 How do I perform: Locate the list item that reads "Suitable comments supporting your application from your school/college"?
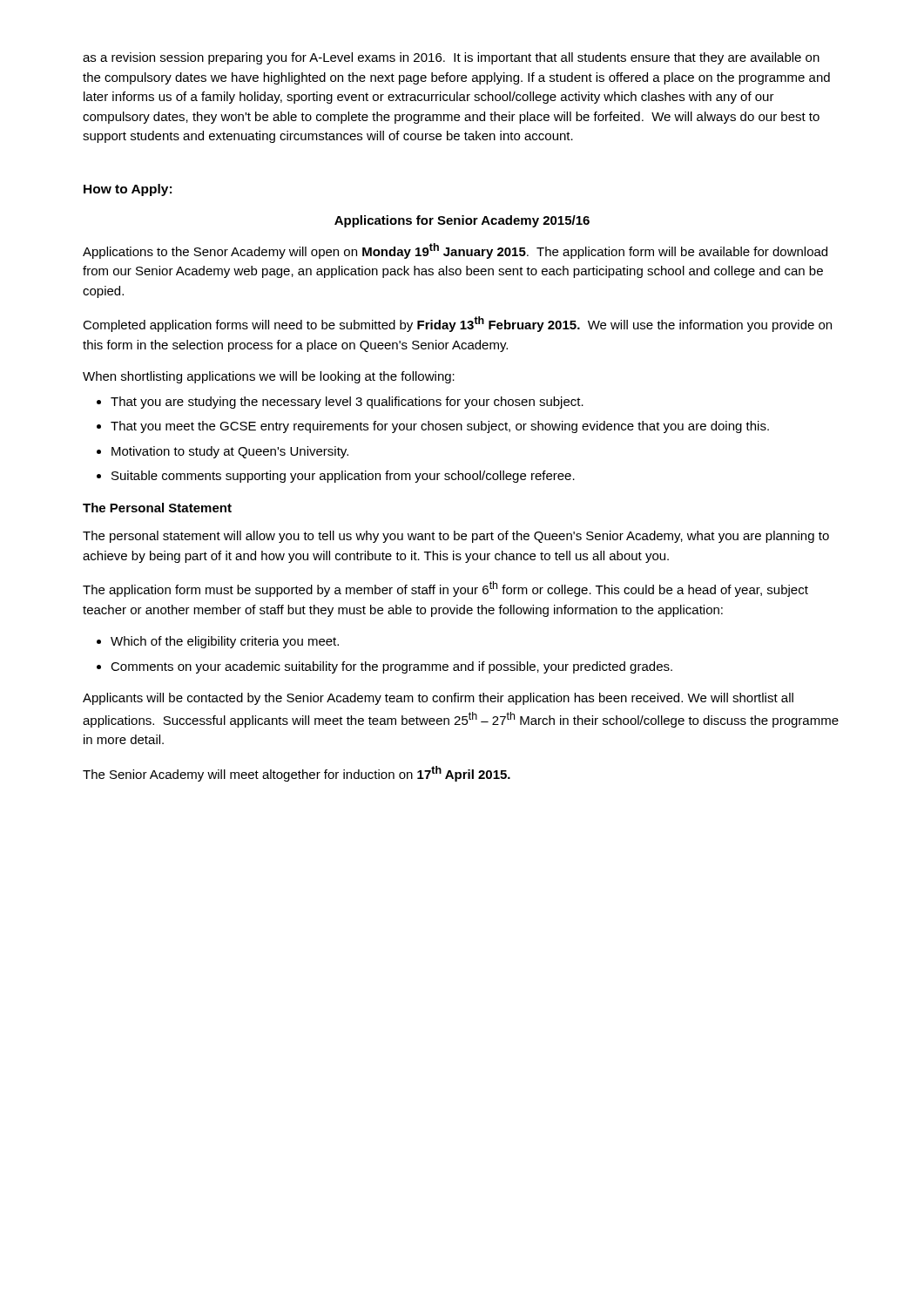[343, 475]
